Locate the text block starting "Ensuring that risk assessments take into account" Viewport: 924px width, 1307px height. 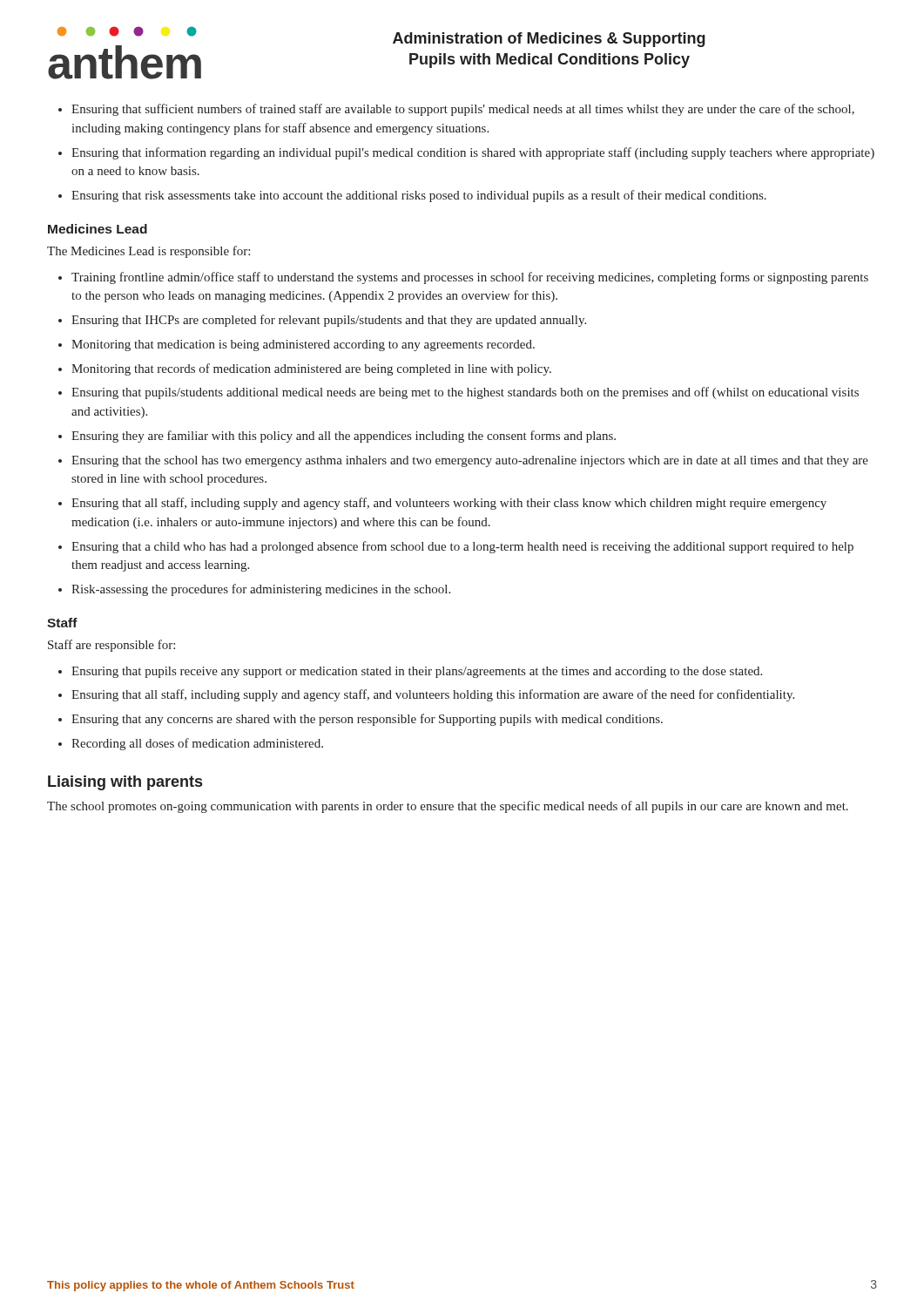click(x=419, y=195)
